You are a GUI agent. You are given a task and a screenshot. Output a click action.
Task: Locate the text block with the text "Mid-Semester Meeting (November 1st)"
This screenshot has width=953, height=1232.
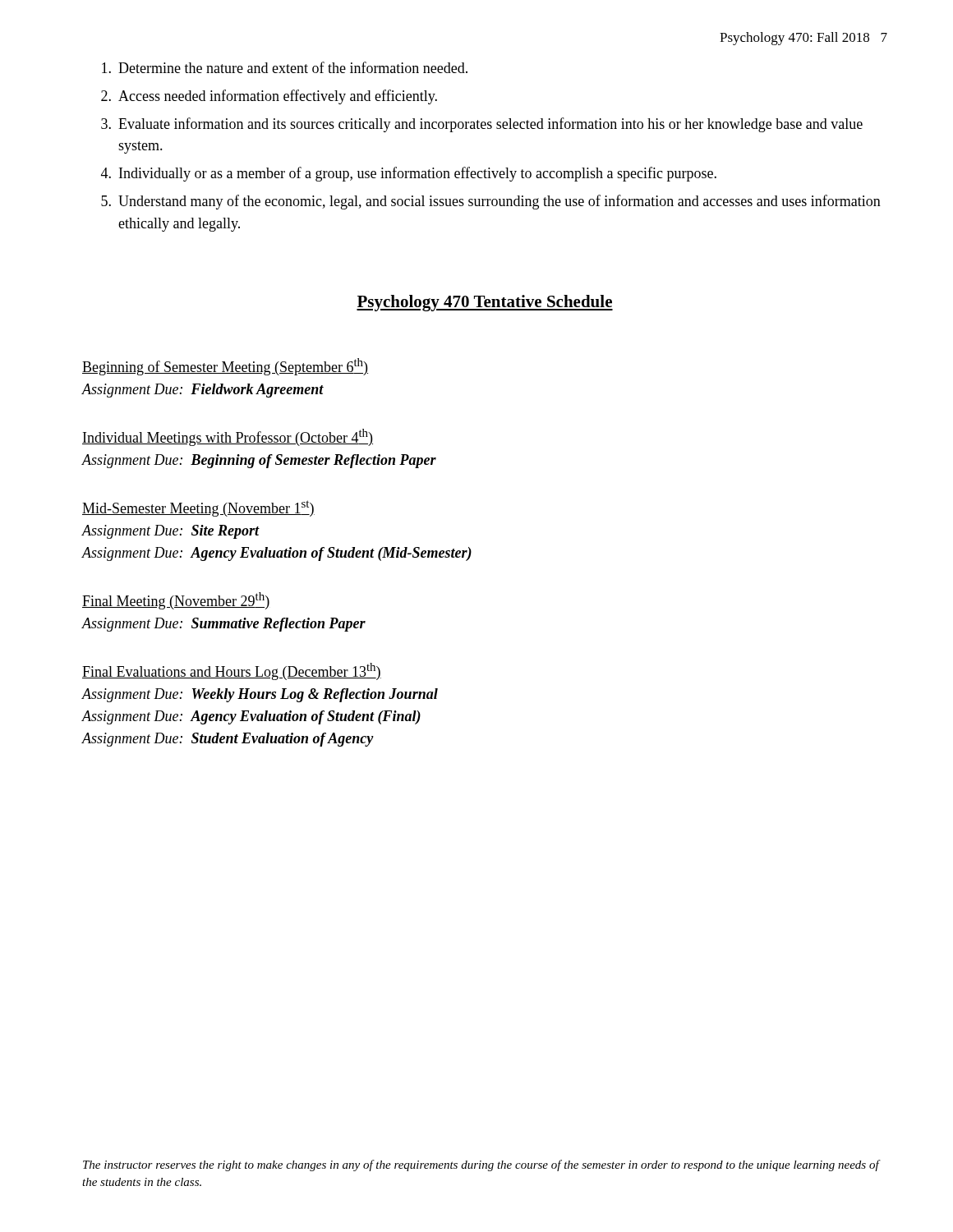coord(198,508)
